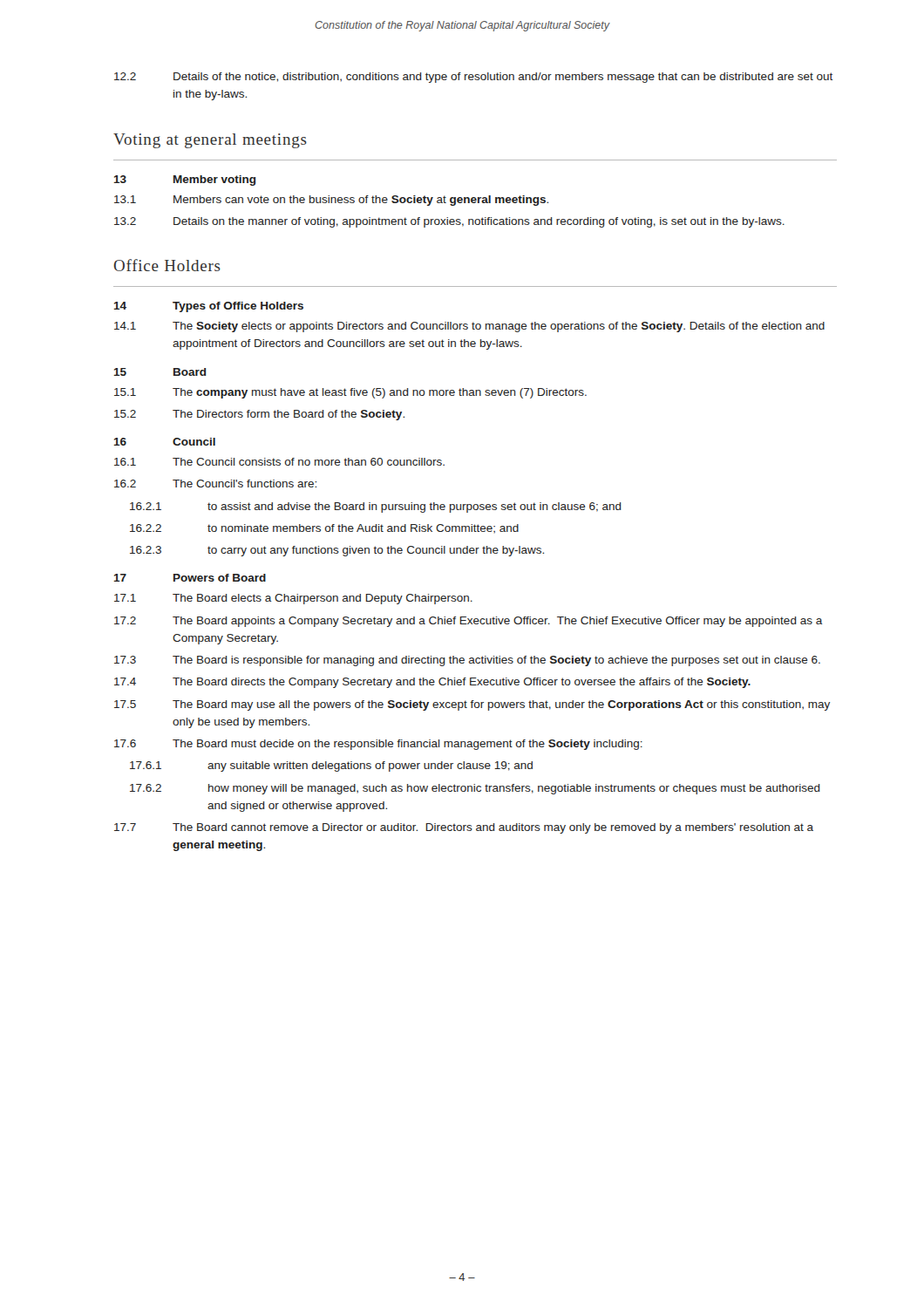Find the list item with the text "17.7 The Board cannot remove a Director"
The width and height of the screenshot is (924, 1308).
coord(475,836)
